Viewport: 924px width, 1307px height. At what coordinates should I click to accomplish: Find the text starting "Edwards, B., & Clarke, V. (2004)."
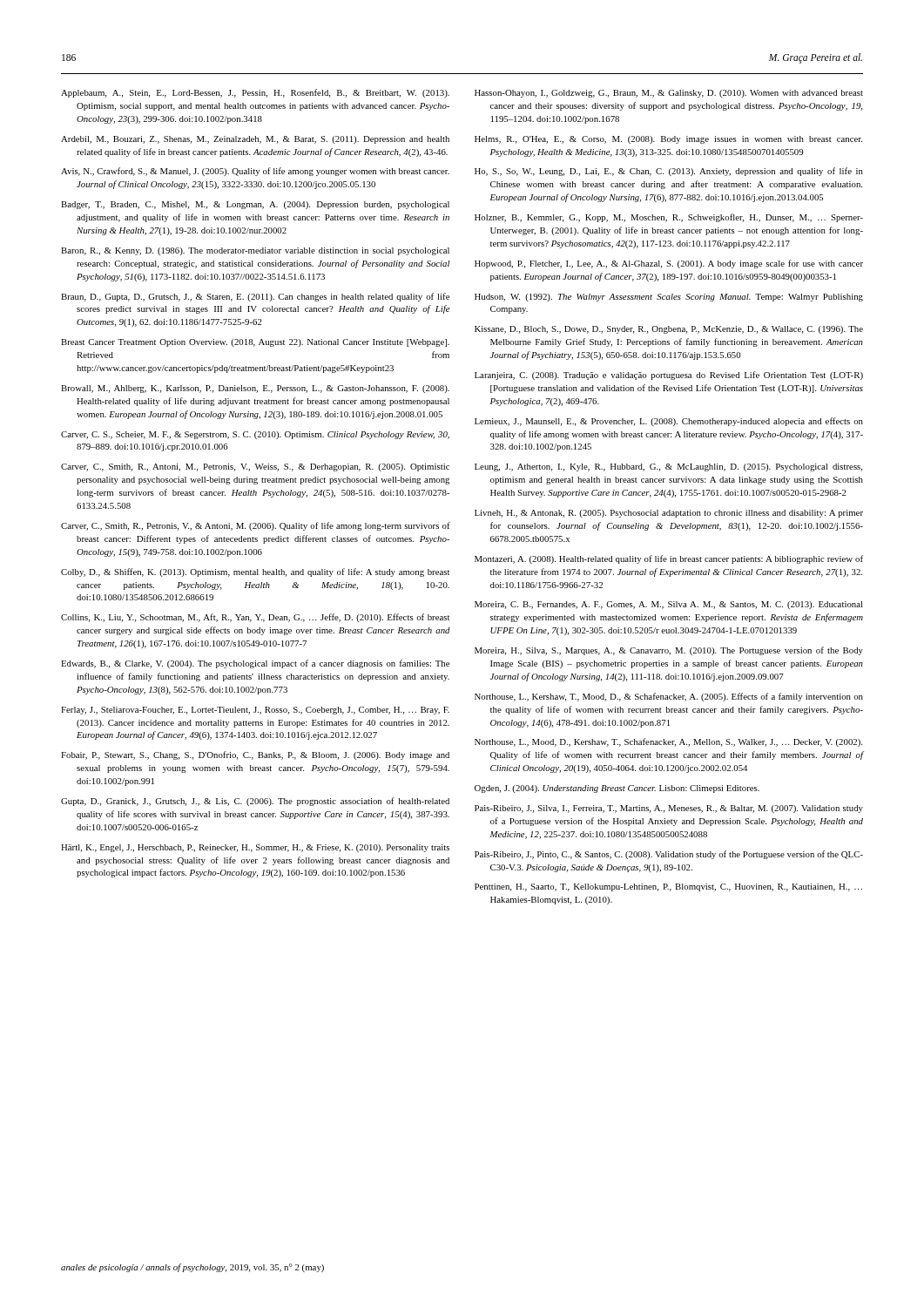[x=255, y=676]
